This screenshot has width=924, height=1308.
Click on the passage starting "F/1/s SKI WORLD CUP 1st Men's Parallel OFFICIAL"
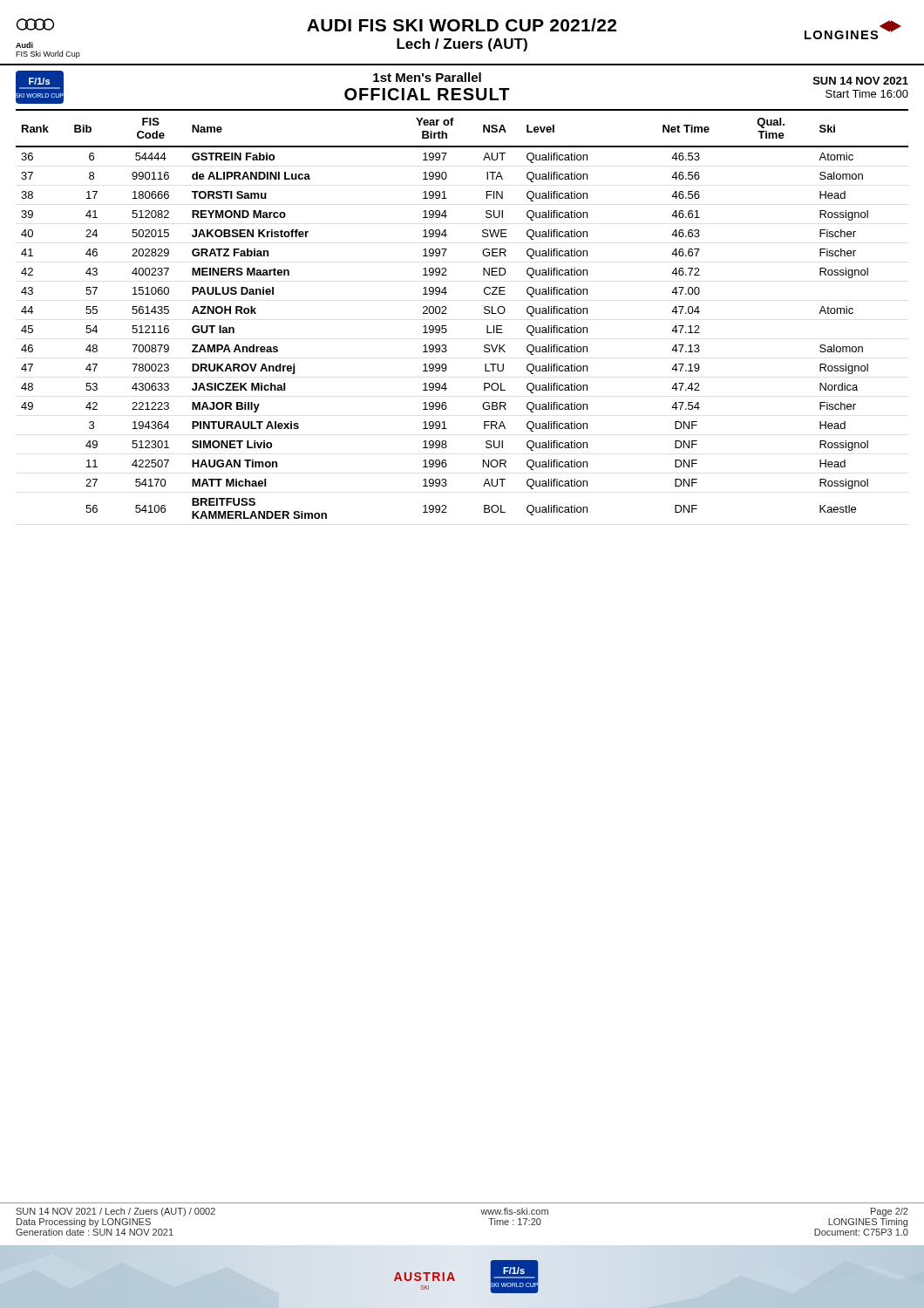(x=462, y=87)
